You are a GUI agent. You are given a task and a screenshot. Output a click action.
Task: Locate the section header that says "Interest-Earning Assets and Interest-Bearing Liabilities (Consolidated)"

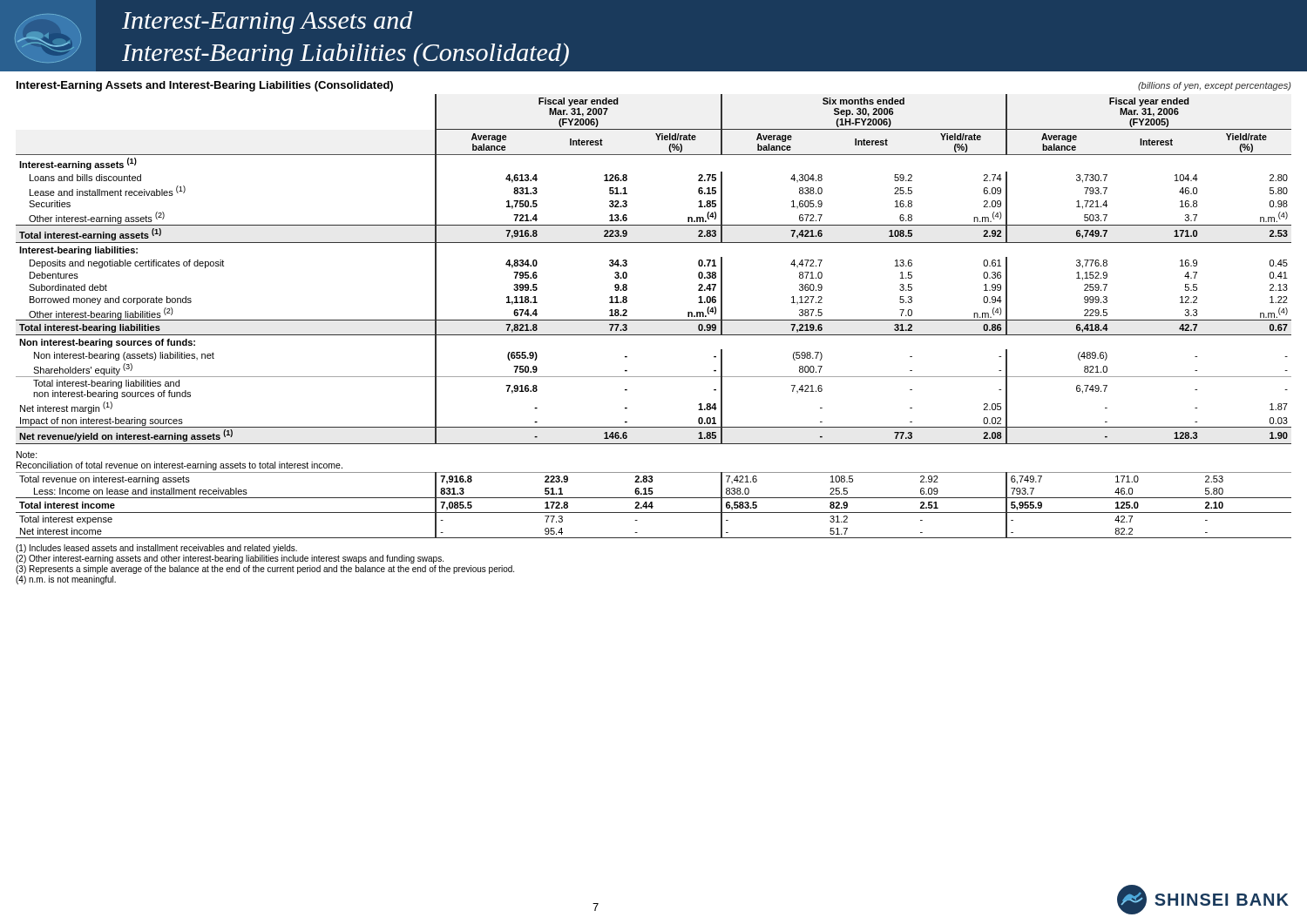[205, 85]
